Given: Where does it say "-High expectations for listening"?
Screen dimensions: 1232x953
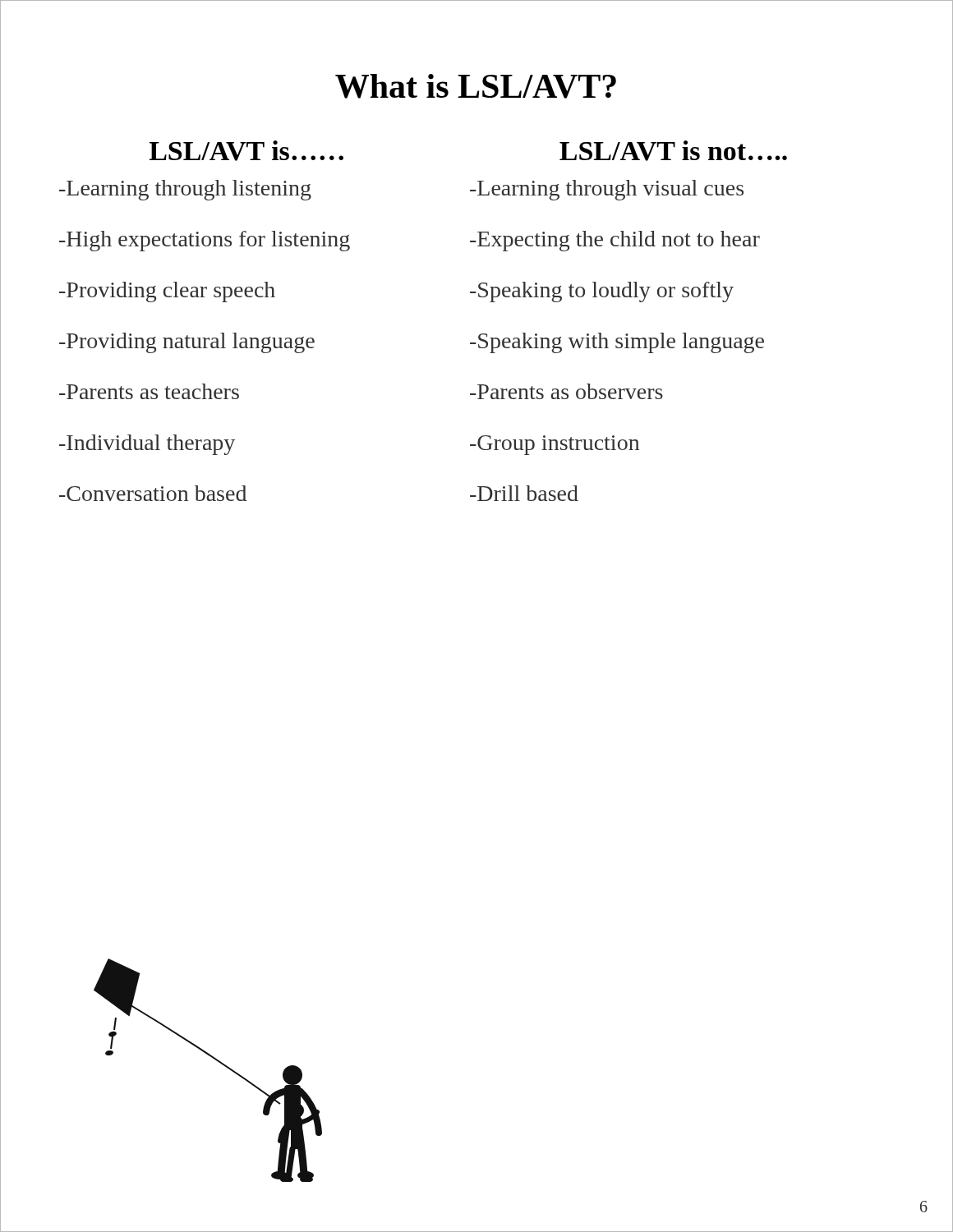Looking at the screenshot, I should pos(204,239).
